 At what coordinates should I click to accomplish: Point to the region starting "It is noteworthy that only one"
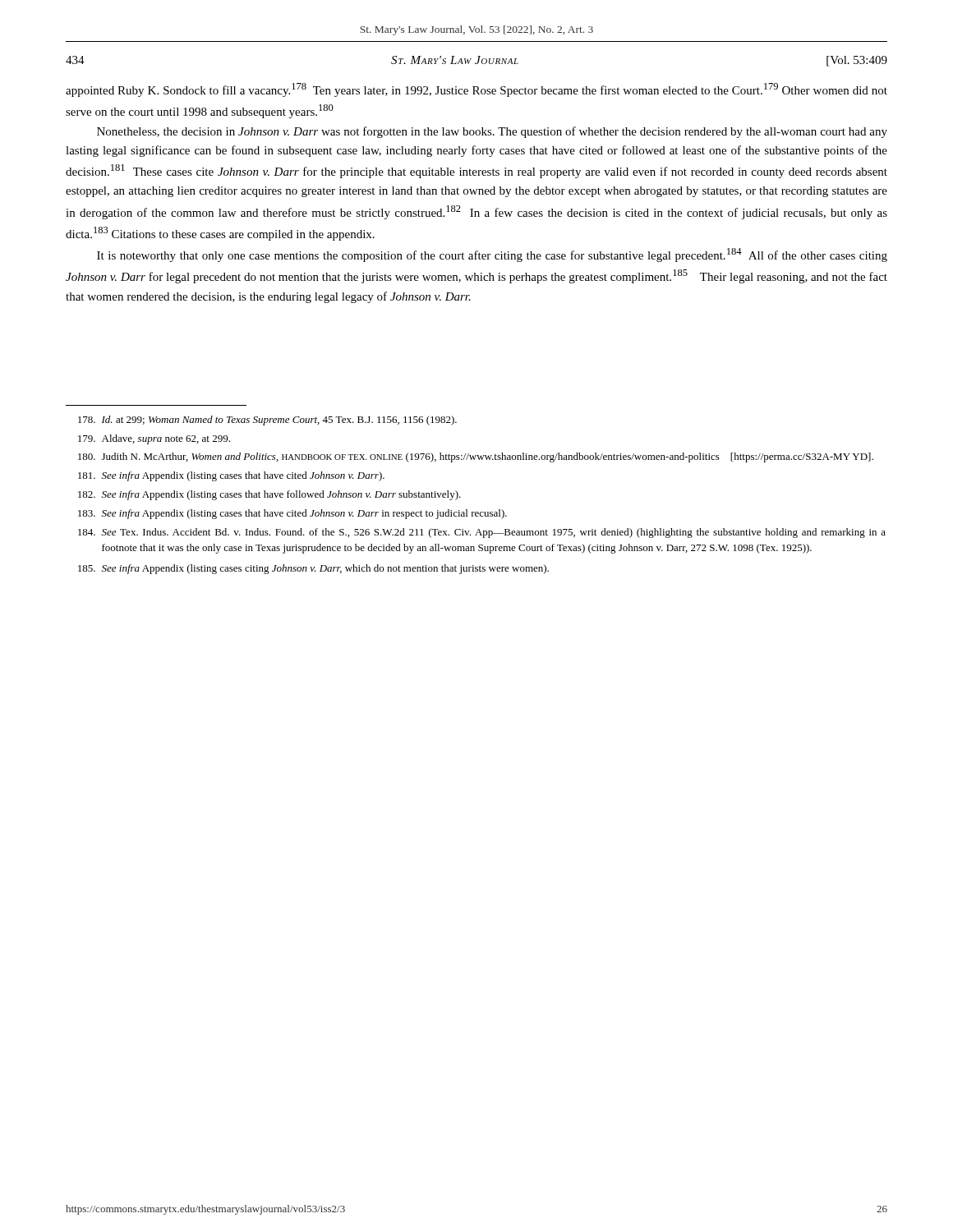[x=476, y=275]
